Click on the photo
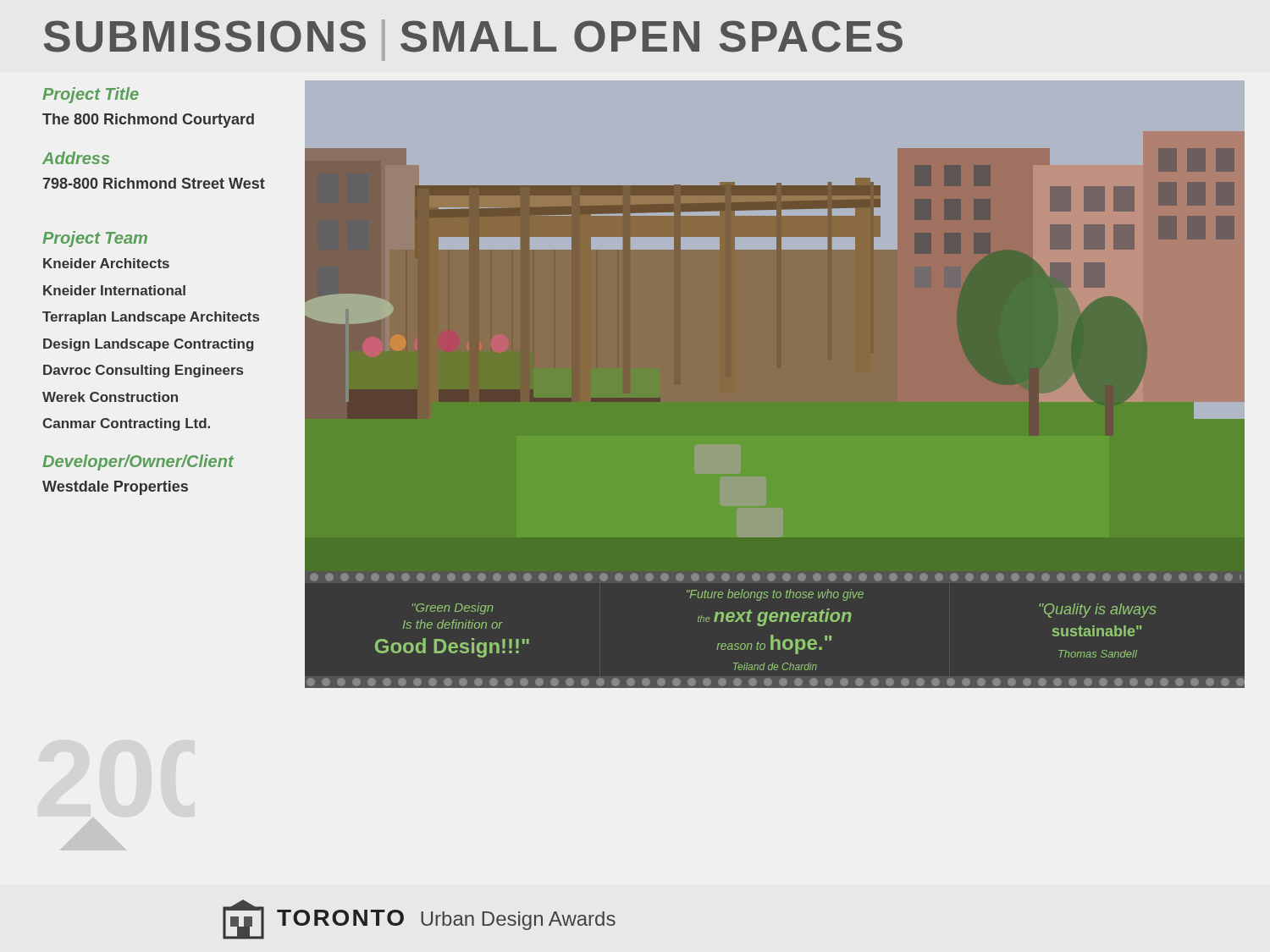The height and width of the screenshot is (952, 1270). tap(775, 326)
